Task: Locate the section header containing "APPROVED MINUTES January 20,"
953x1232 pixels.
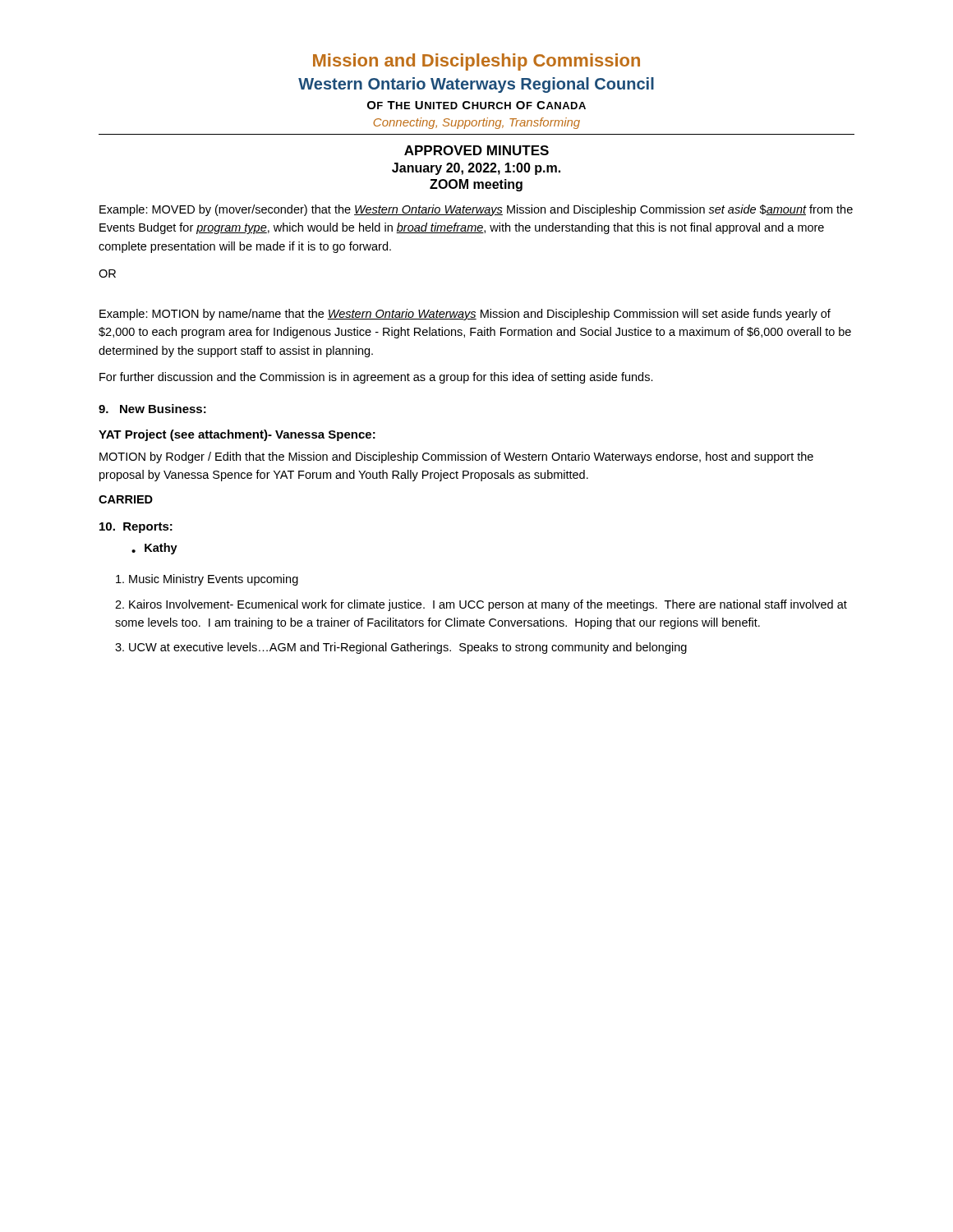Action: (x=476, y=167)
